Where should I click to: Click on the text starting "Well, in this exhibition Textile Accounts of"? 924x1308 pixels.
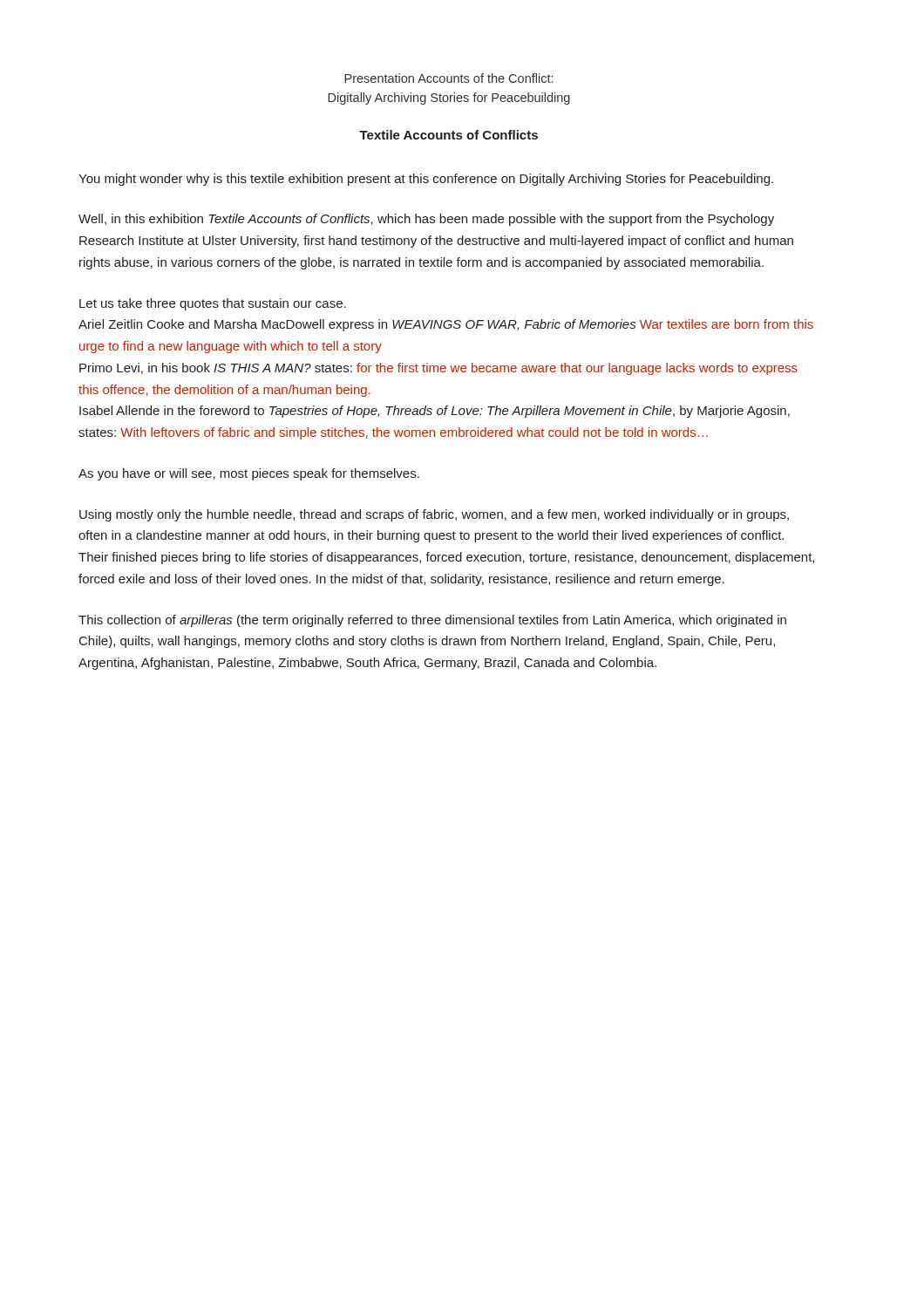pos(436,240)
